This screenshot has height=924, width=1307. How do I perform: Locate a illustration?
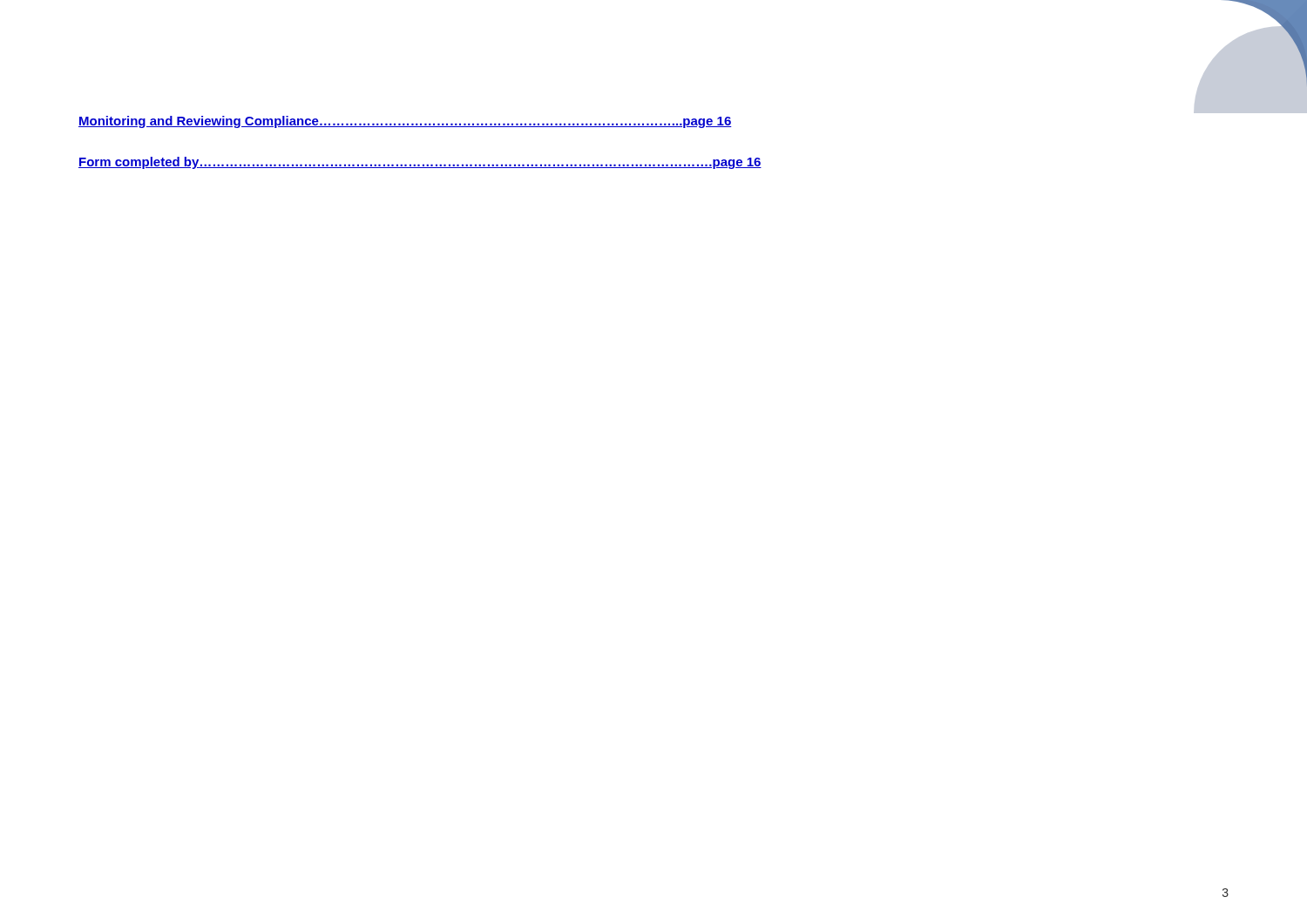[x=1250, y=57]
